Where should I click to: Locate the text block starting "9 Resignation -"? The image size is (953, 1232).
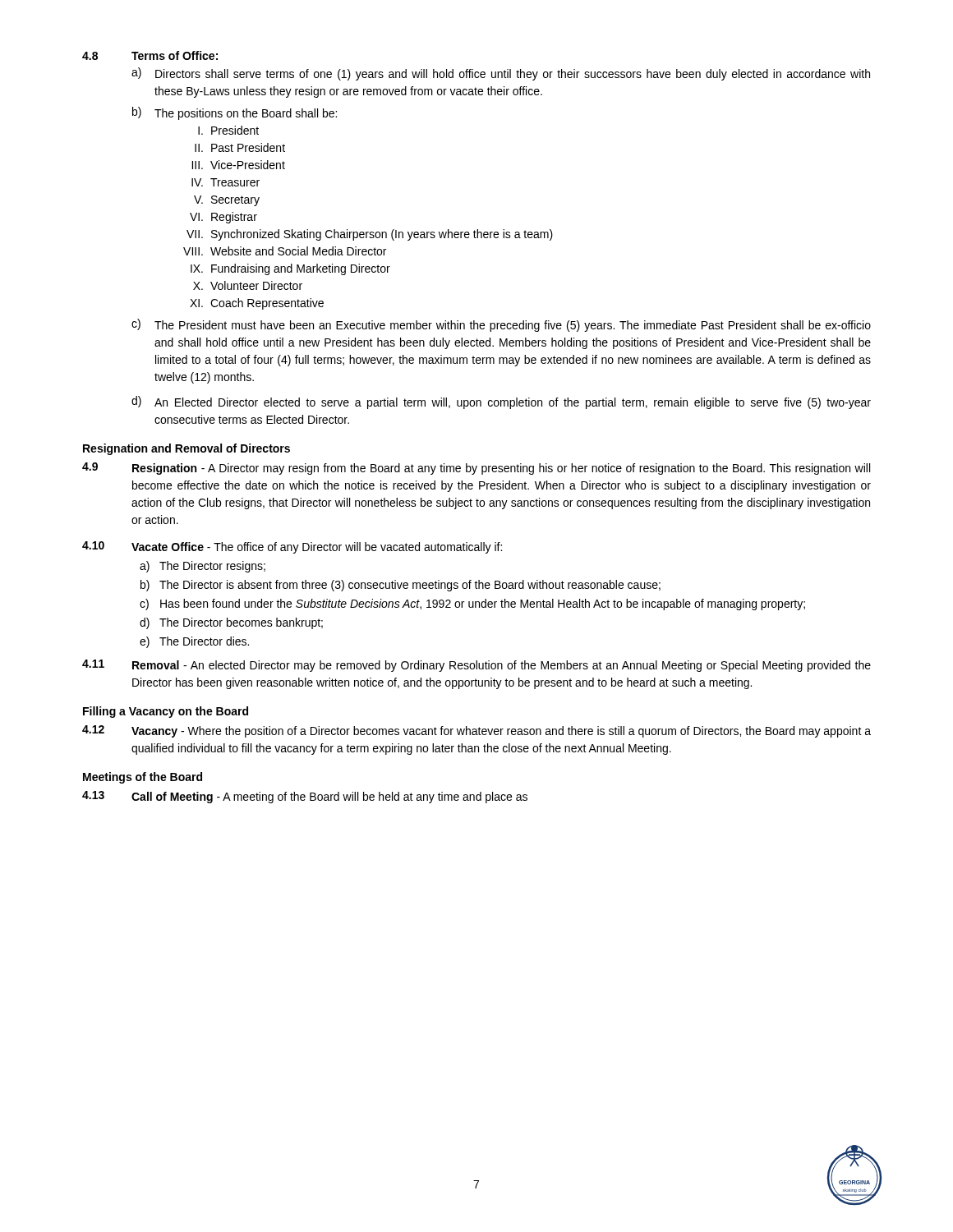coord(476,494)
